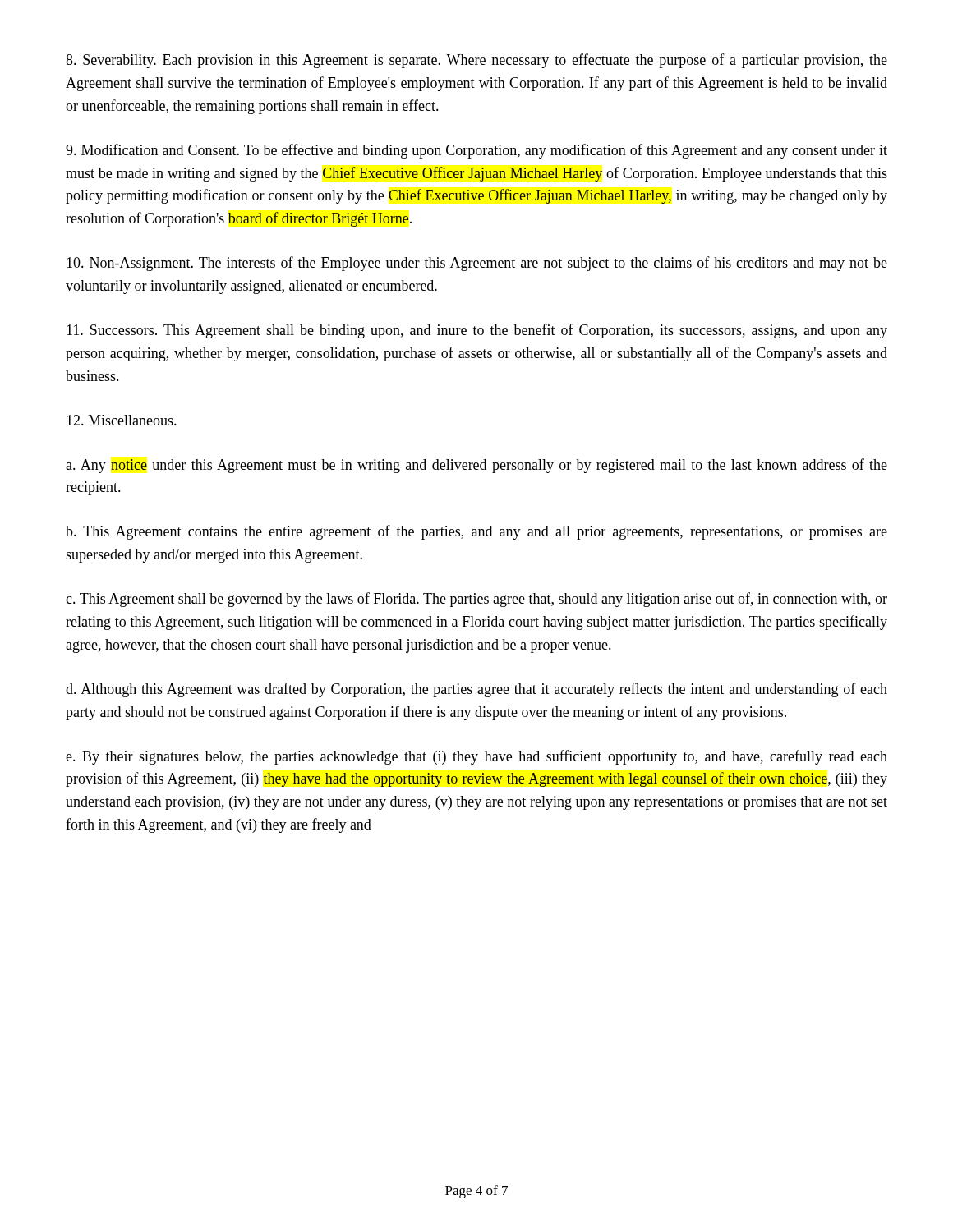Click the passage that begins "Non-Assignment. The interests of the Employee under this"
953x1232 pixels.
(476, 274)
